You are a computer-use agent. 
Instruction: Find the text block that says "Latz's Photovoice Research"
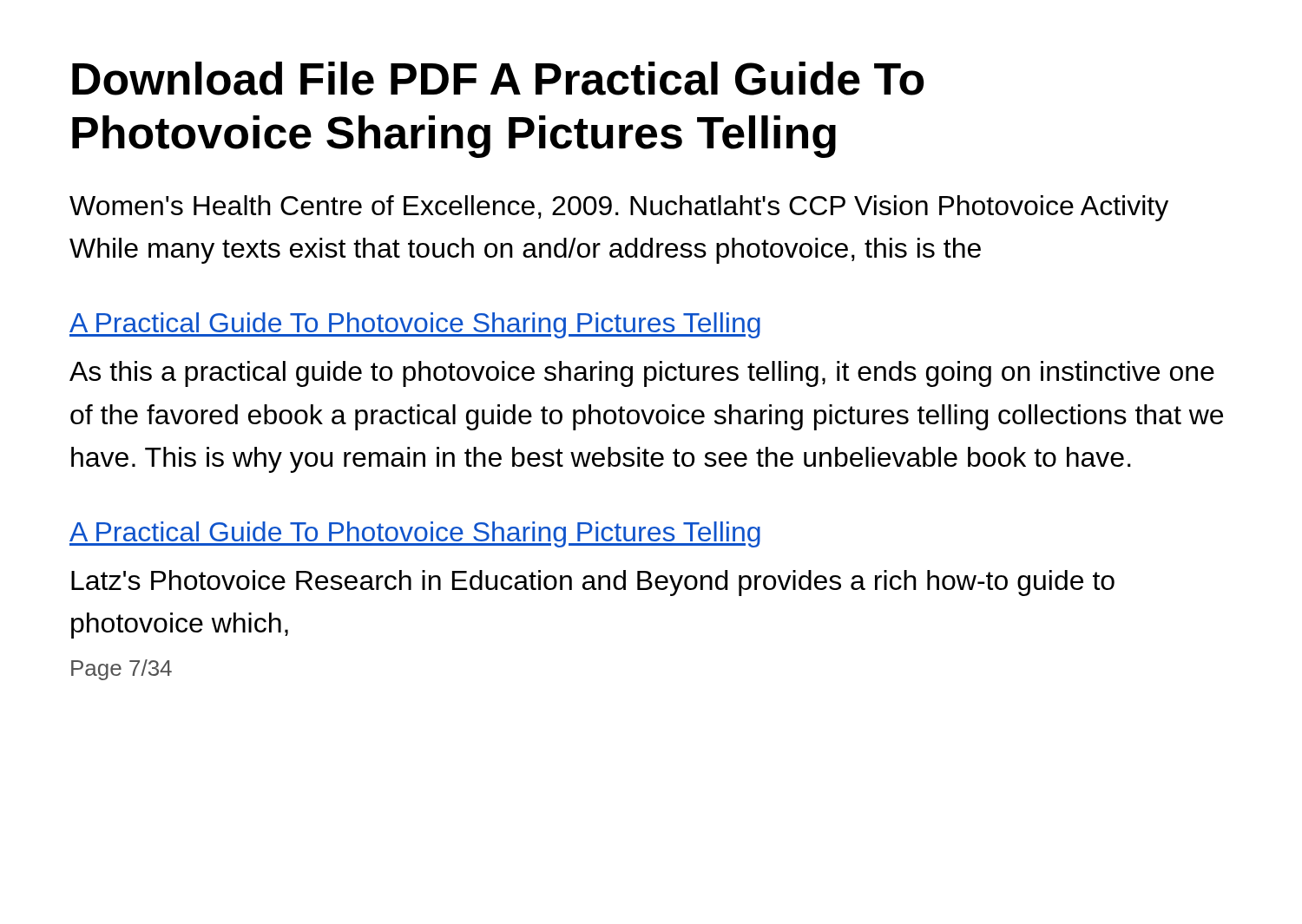pyautogui.click(x=593, y=583)
